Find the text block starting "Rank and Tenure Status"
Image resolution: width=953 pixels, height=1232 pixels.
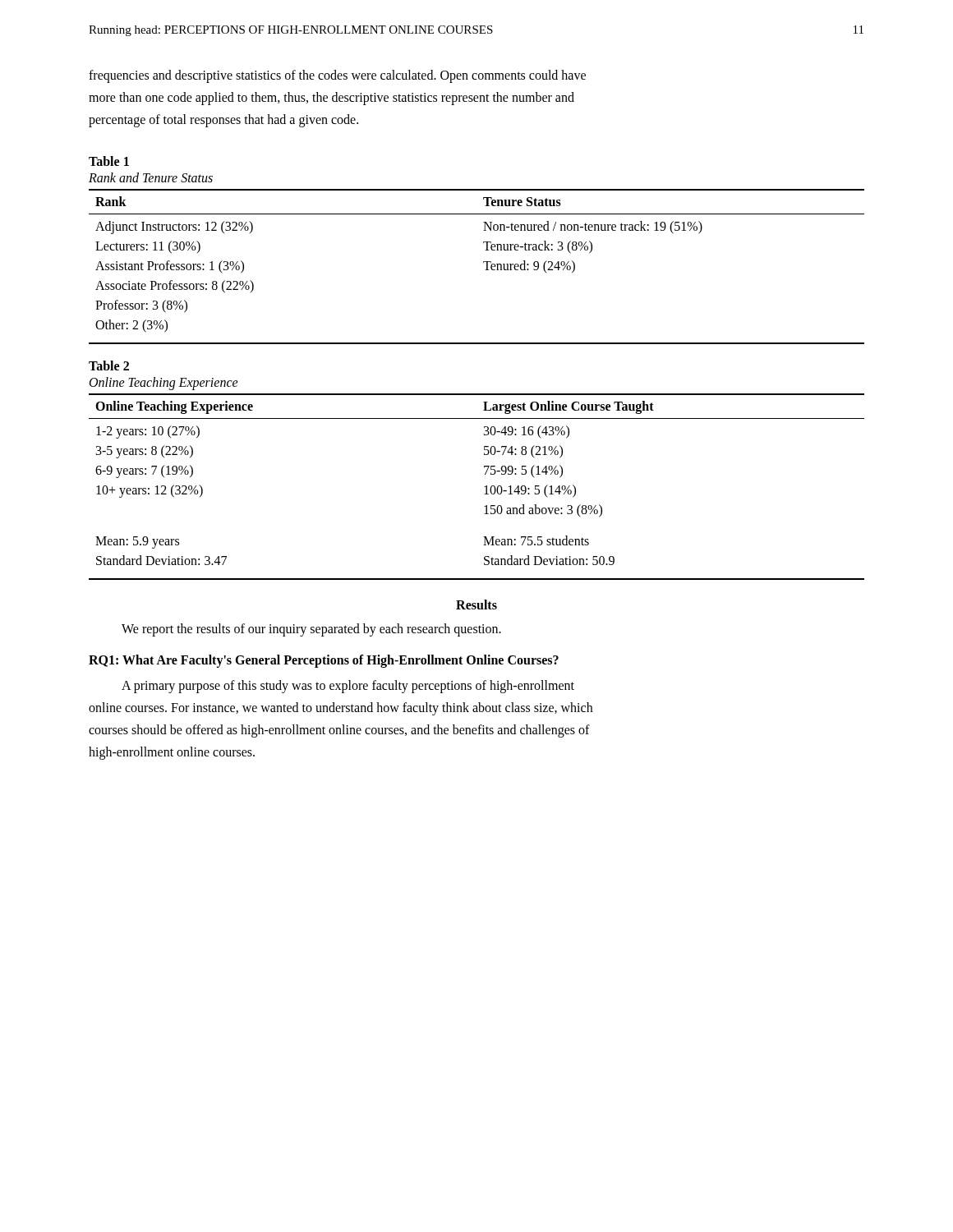151,177
